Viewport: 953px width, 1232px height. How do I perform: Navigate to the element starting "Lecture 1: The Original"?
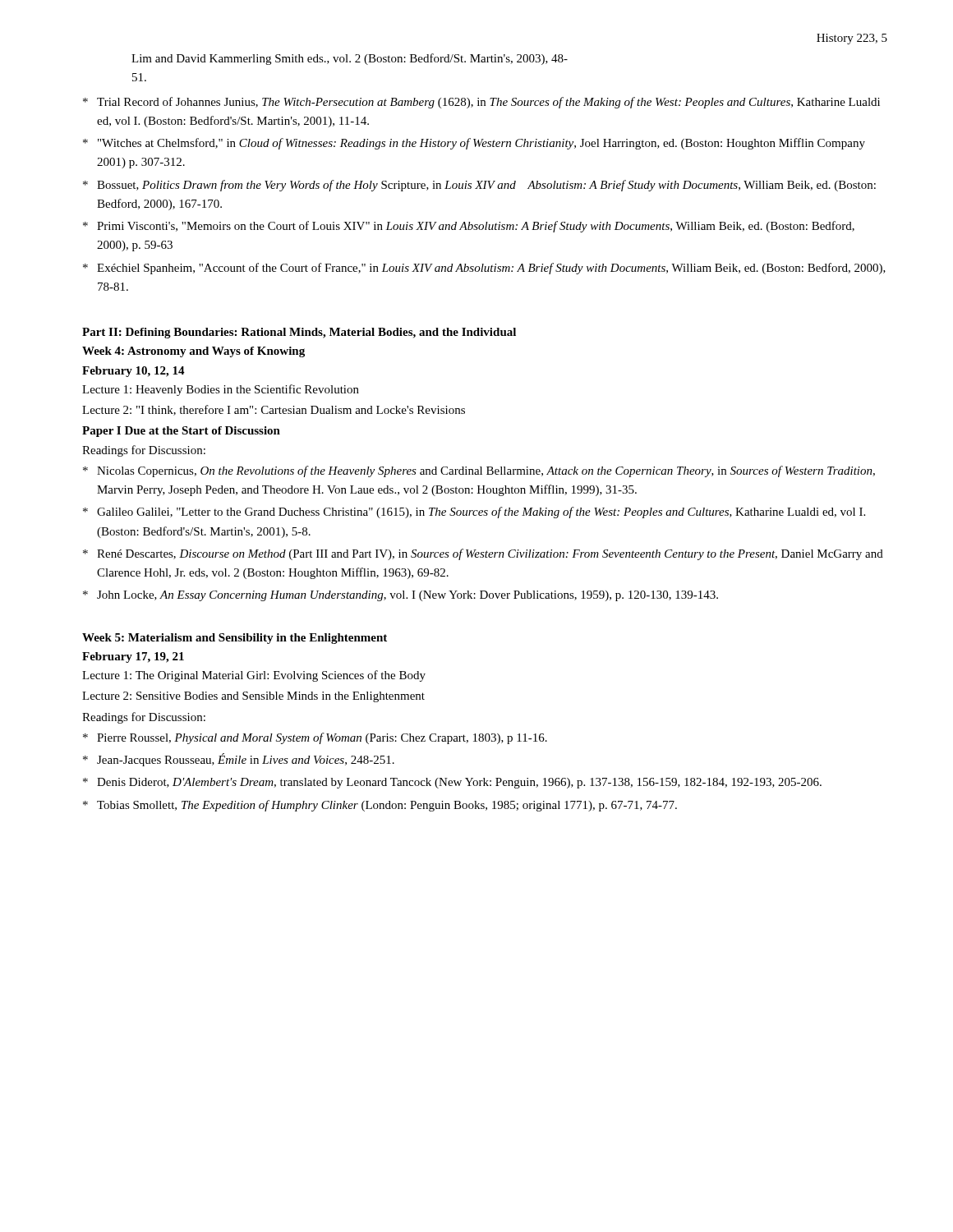point(254,675)
